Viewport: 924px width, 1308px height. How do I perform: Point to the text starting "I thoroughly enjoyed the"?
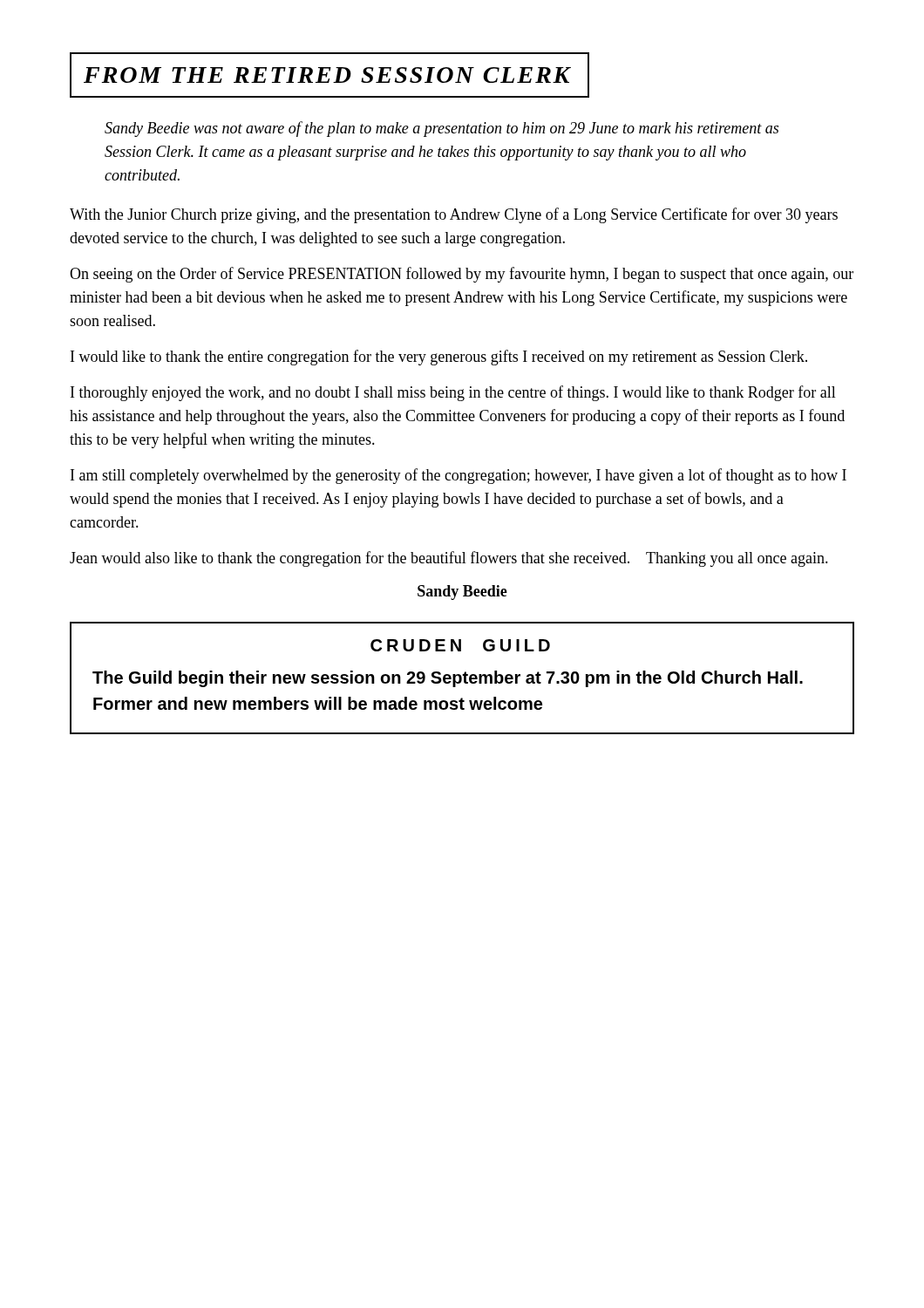pos(457,416)
